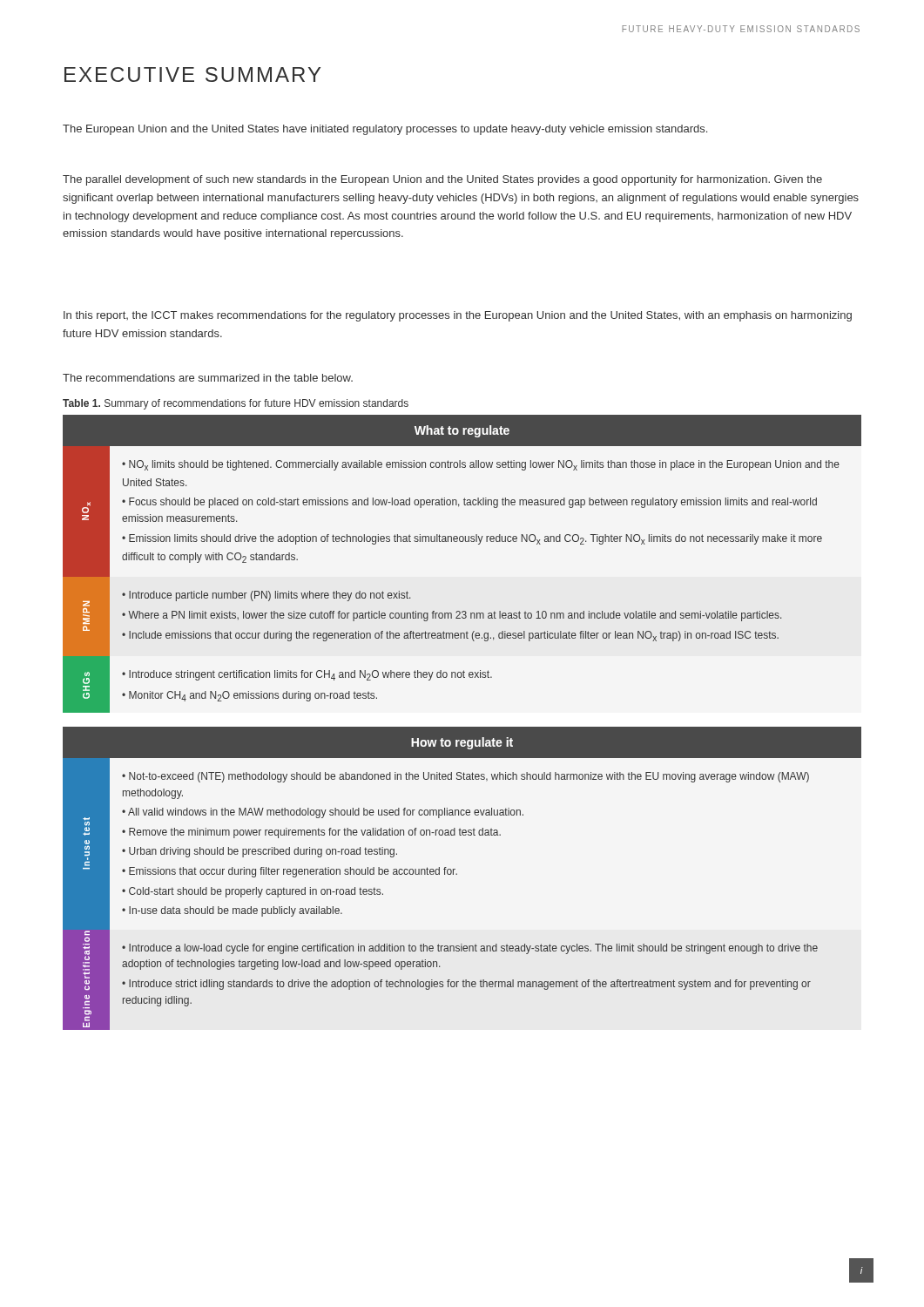This screenshot has width=924, height=1307.
Task: Click on the table containing "Introduce particle number (PN)"
Action: point(462,566)
